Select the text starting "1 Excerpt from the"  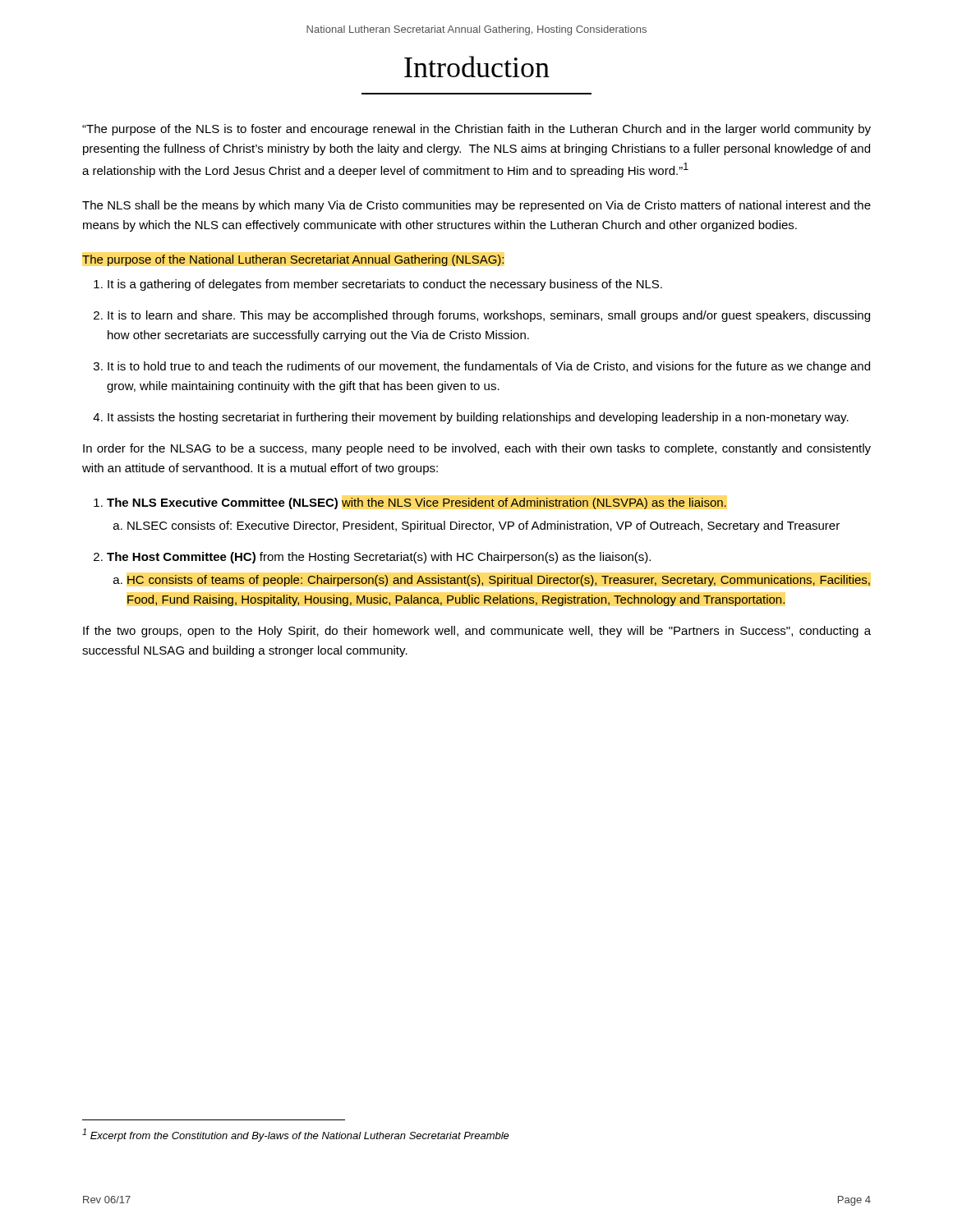tap(296, 1134)
